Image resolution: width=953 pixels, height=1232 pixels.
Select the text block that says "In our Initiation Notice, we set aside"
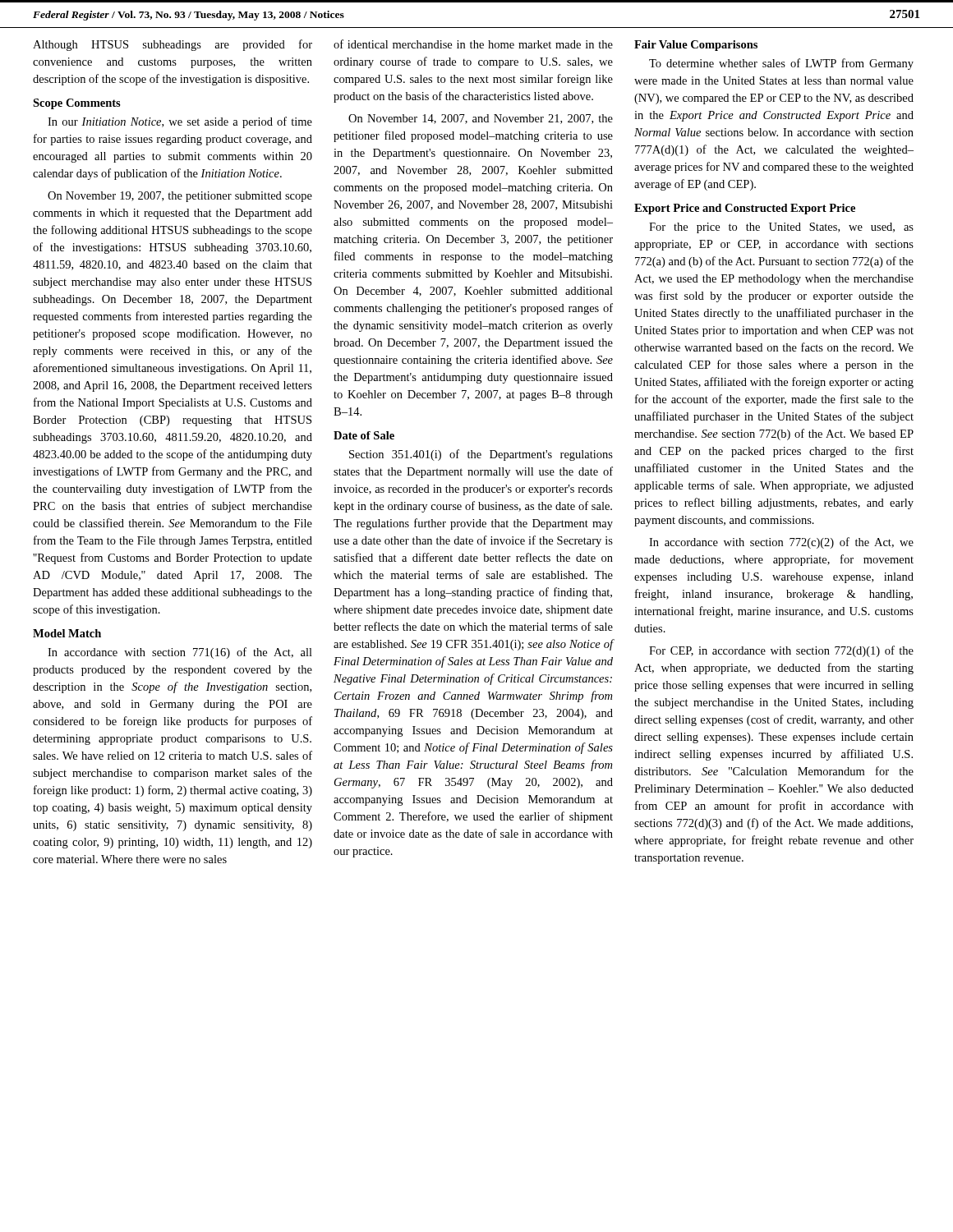173,366
